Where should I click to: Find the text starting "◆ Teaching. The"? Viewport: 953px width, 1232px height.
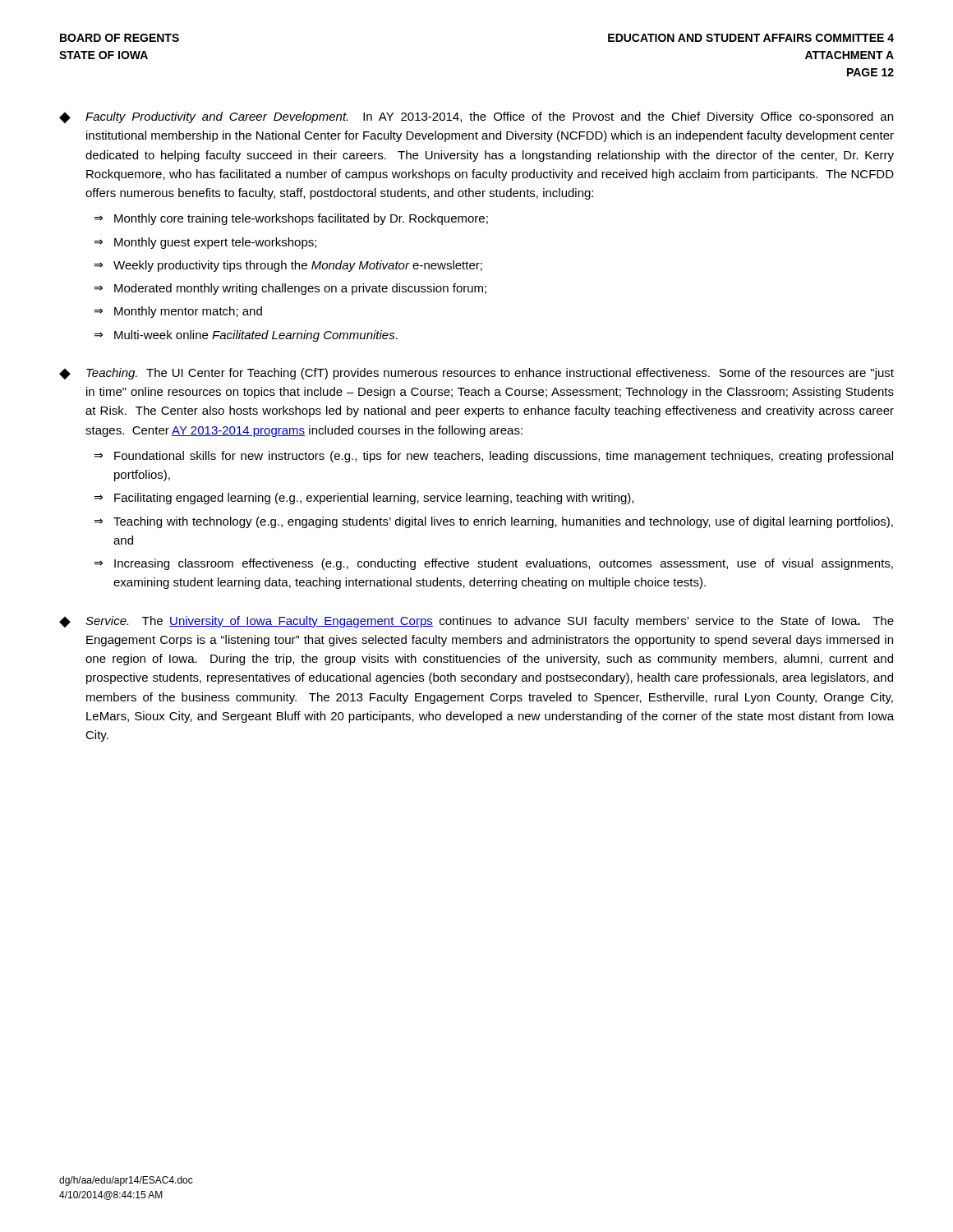tap(476, 374)
